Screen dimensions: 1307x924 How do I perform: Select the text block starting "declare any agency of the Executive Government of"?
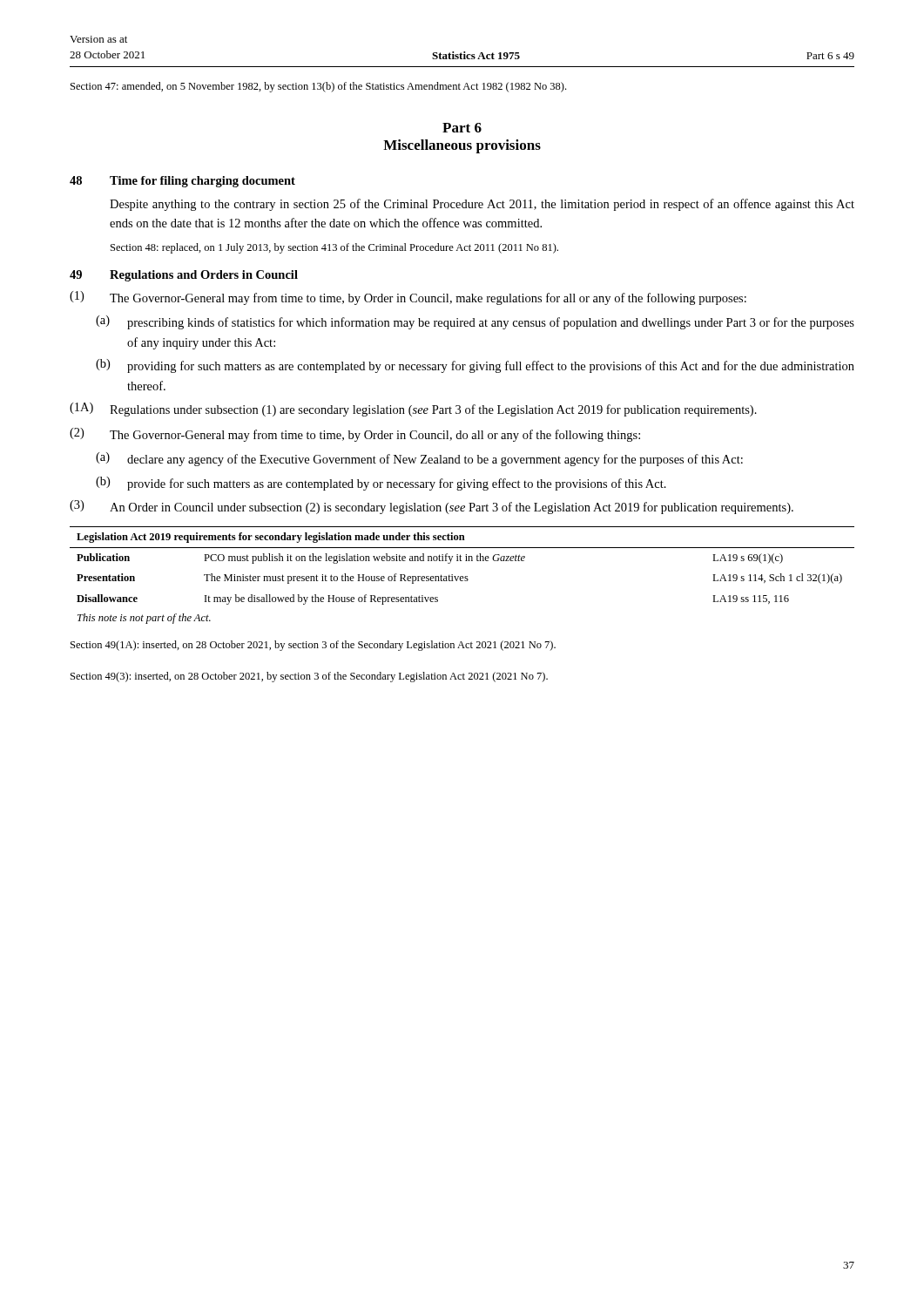click(x=435, y=459)
